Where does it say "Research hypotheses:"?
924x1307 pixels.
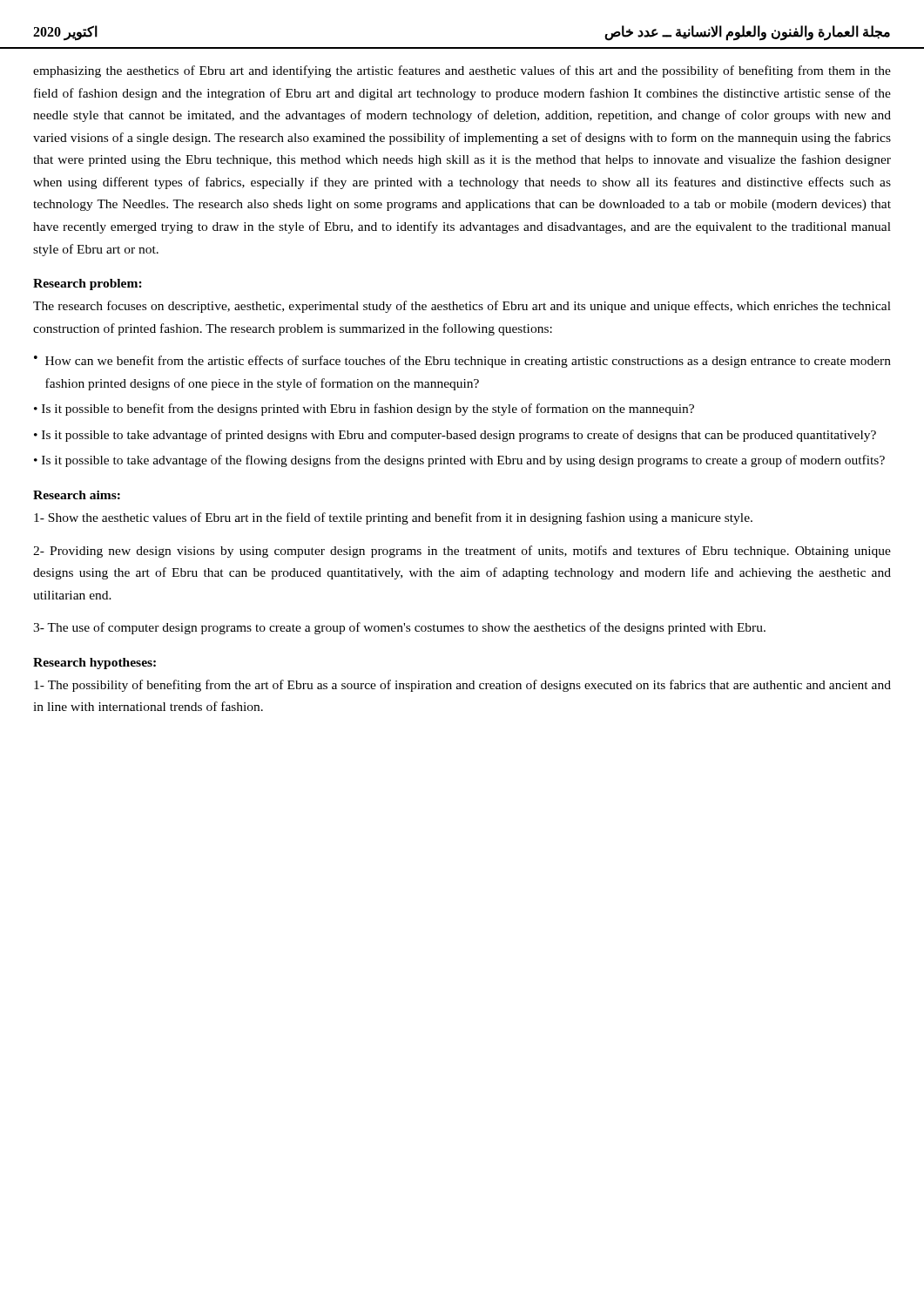click(x=95, y=662)
